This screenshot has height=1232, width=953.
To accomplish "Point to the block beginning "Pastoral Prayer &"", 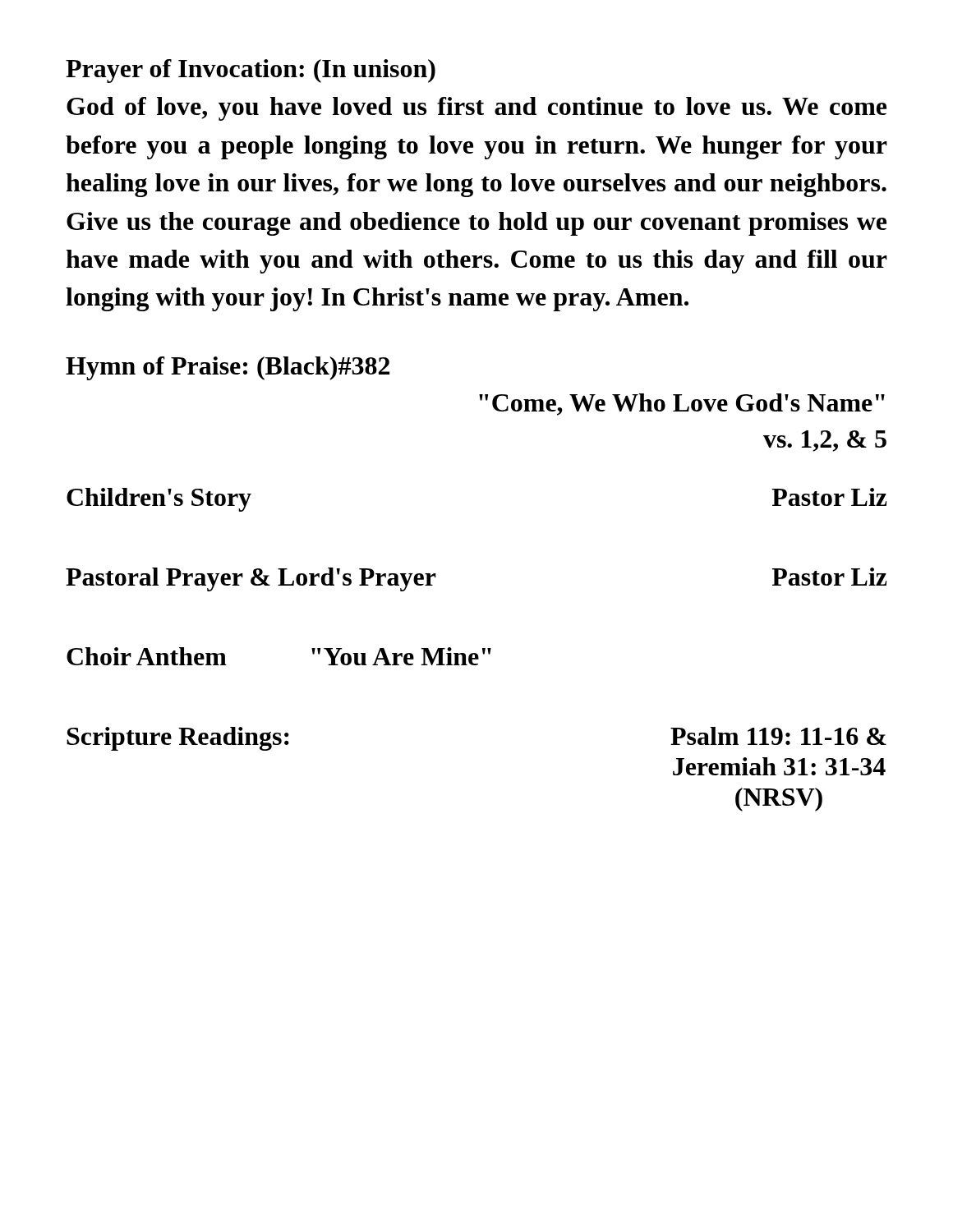I will [260, 579].
